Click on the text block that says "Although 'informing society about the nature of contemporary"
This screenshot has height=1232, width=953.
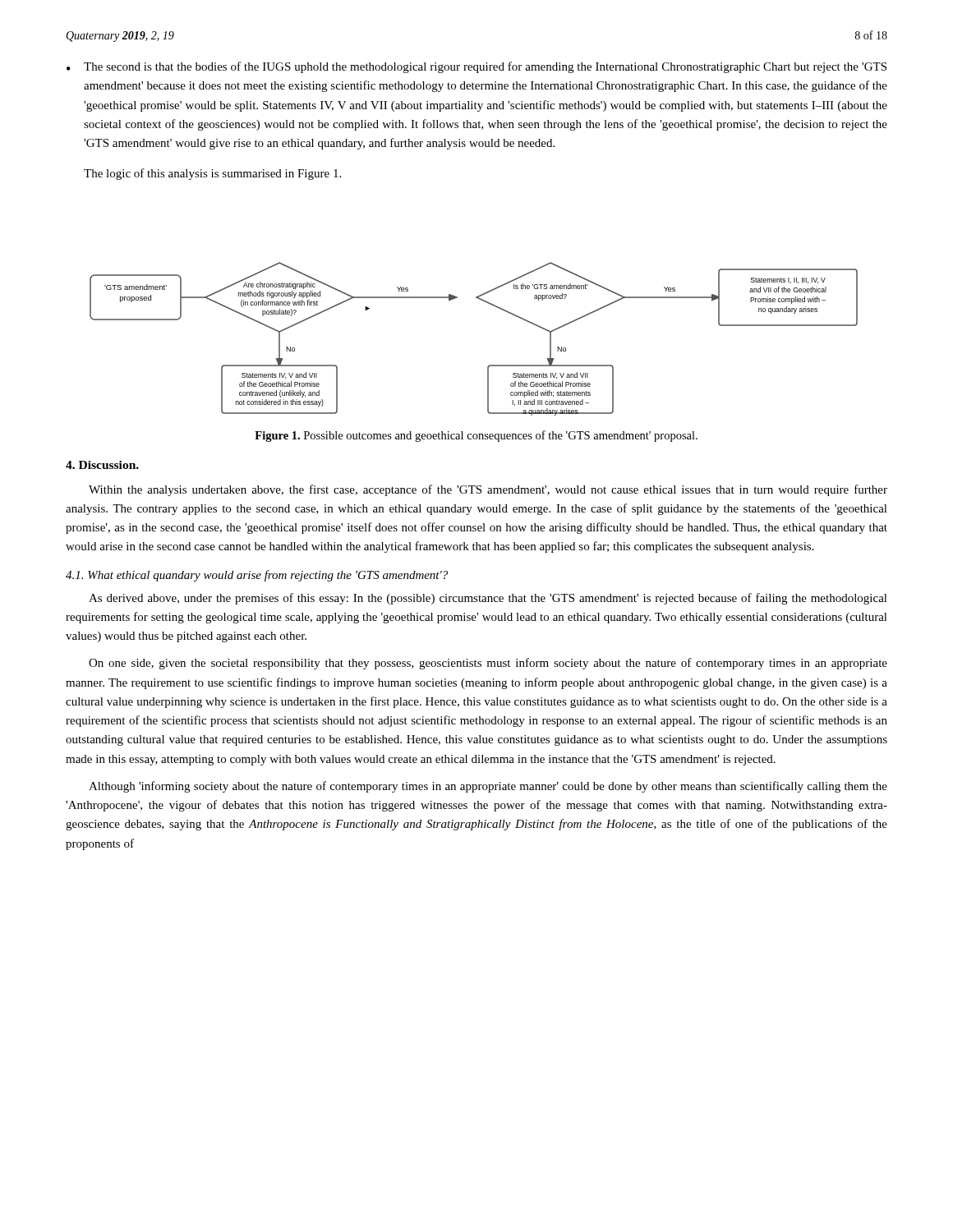476,814
